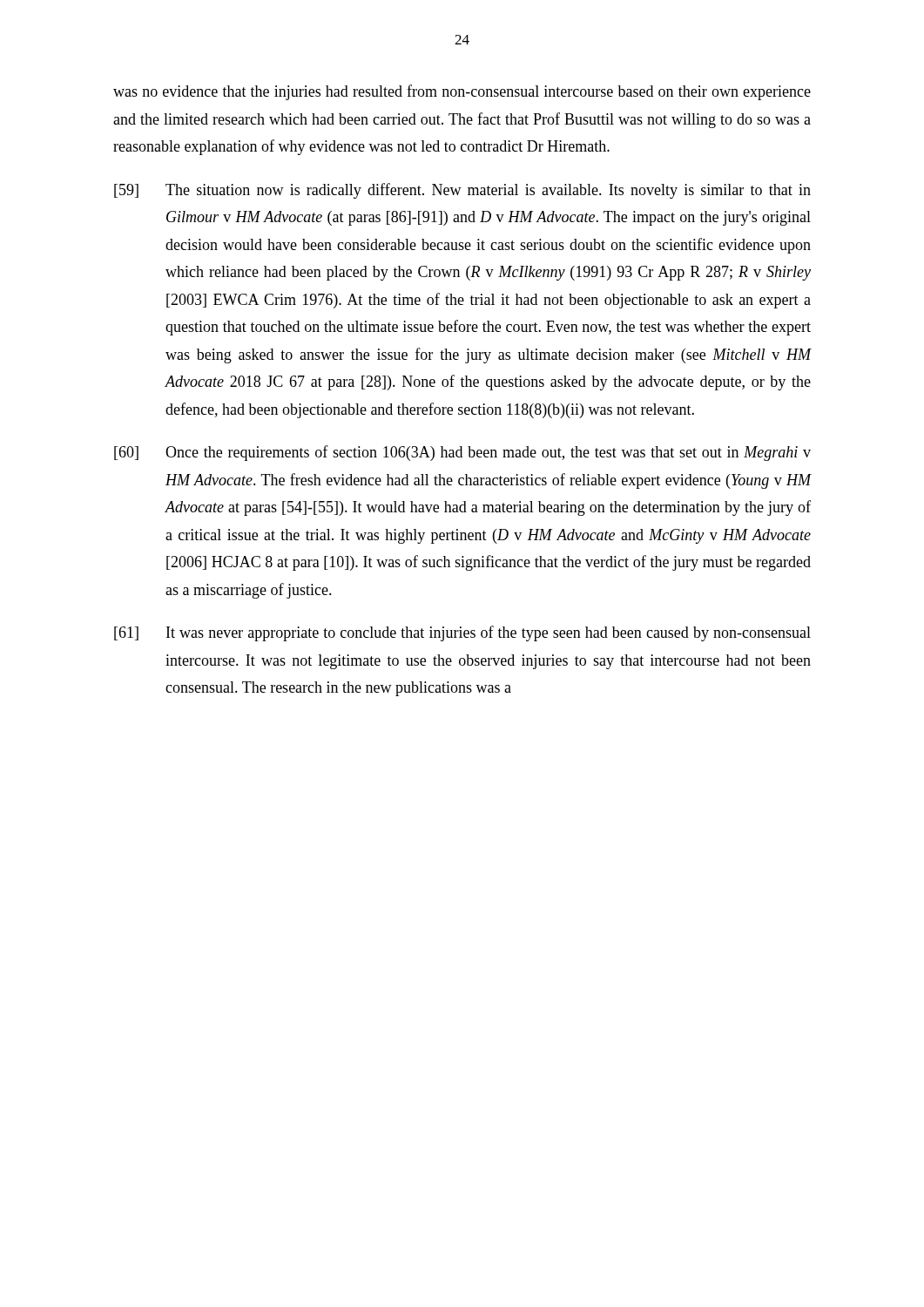924x1307 pixels.
Task: Select the block starting "[59] The situation now"
Action: click(462, 300)
